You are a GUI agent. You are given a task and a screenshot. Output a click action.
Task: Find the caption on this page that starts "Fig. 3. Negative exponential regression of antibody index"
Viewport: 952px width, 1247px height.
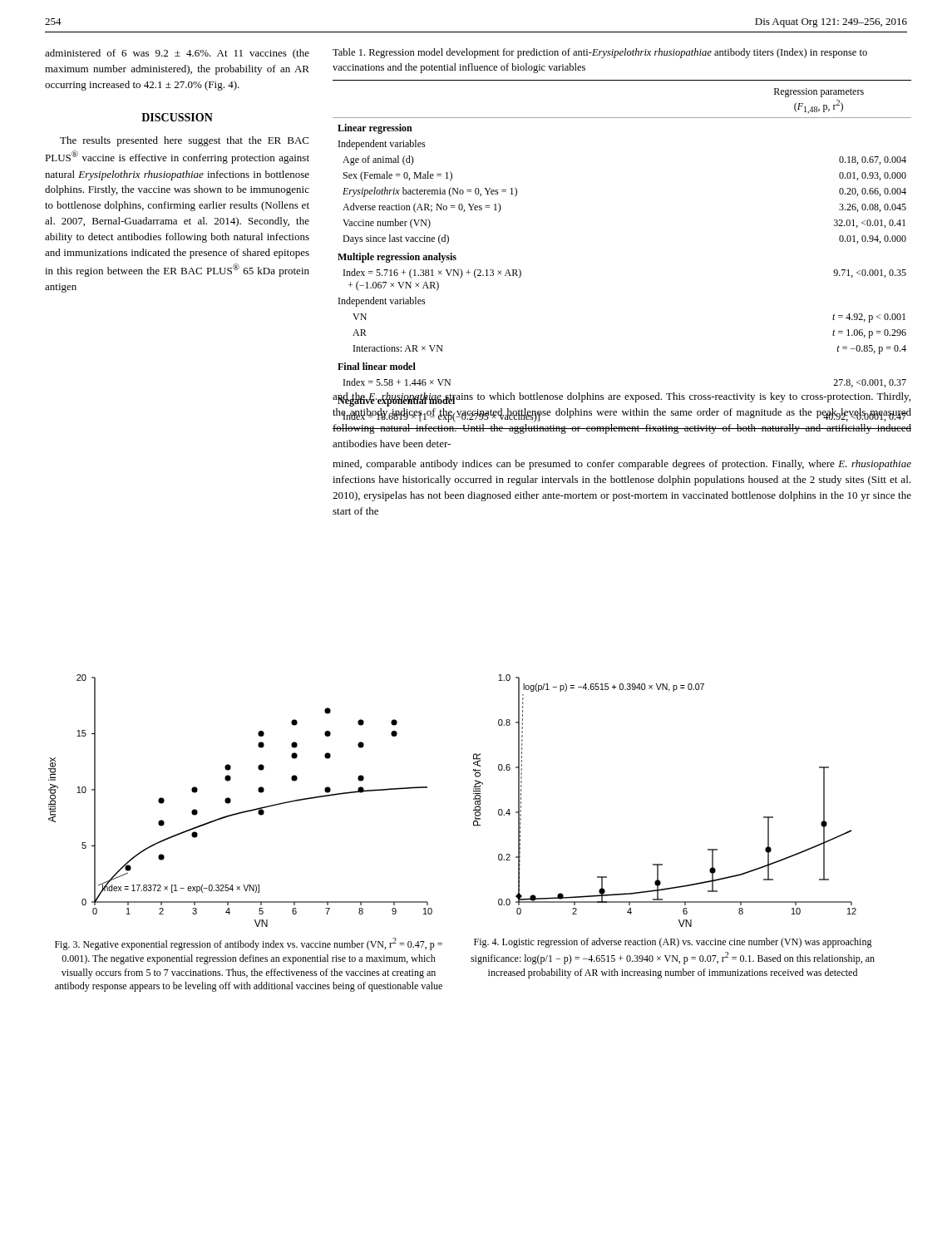(x=249, y=964)
